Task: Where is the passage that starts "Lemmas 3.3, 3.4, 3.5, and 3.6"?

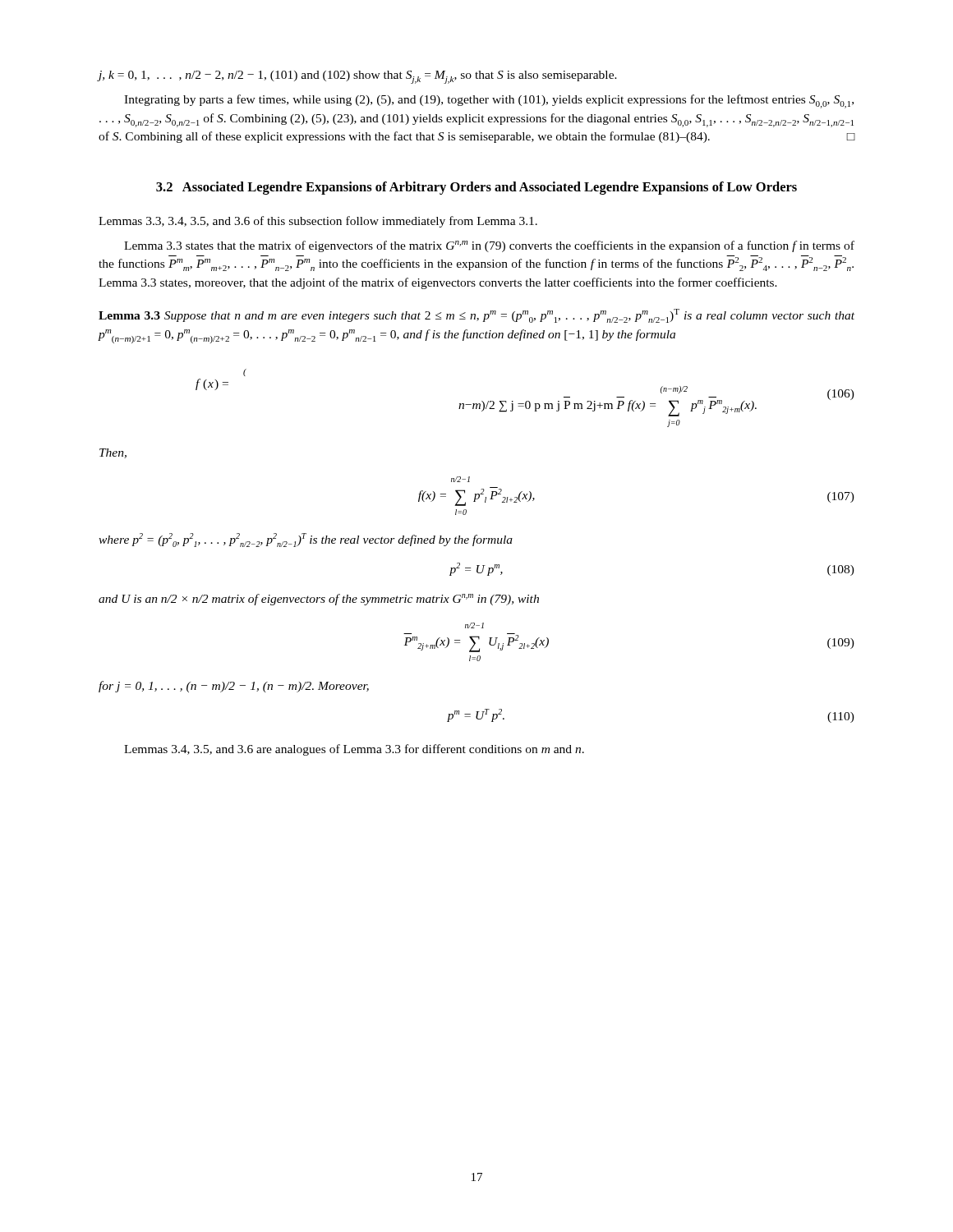Action: (x=476, y=221)
